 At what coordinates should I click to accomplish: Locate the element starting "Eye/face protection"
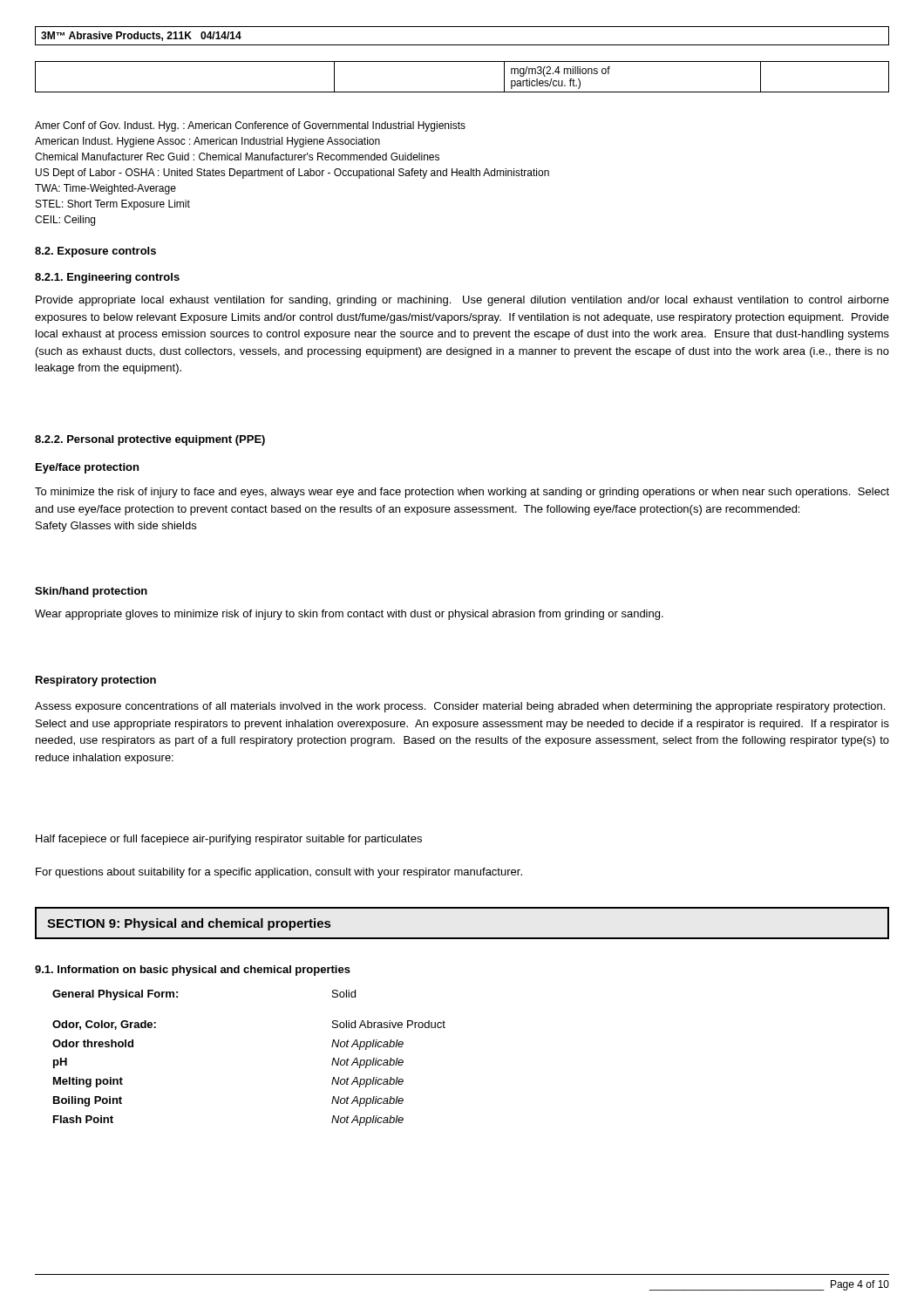87,467
